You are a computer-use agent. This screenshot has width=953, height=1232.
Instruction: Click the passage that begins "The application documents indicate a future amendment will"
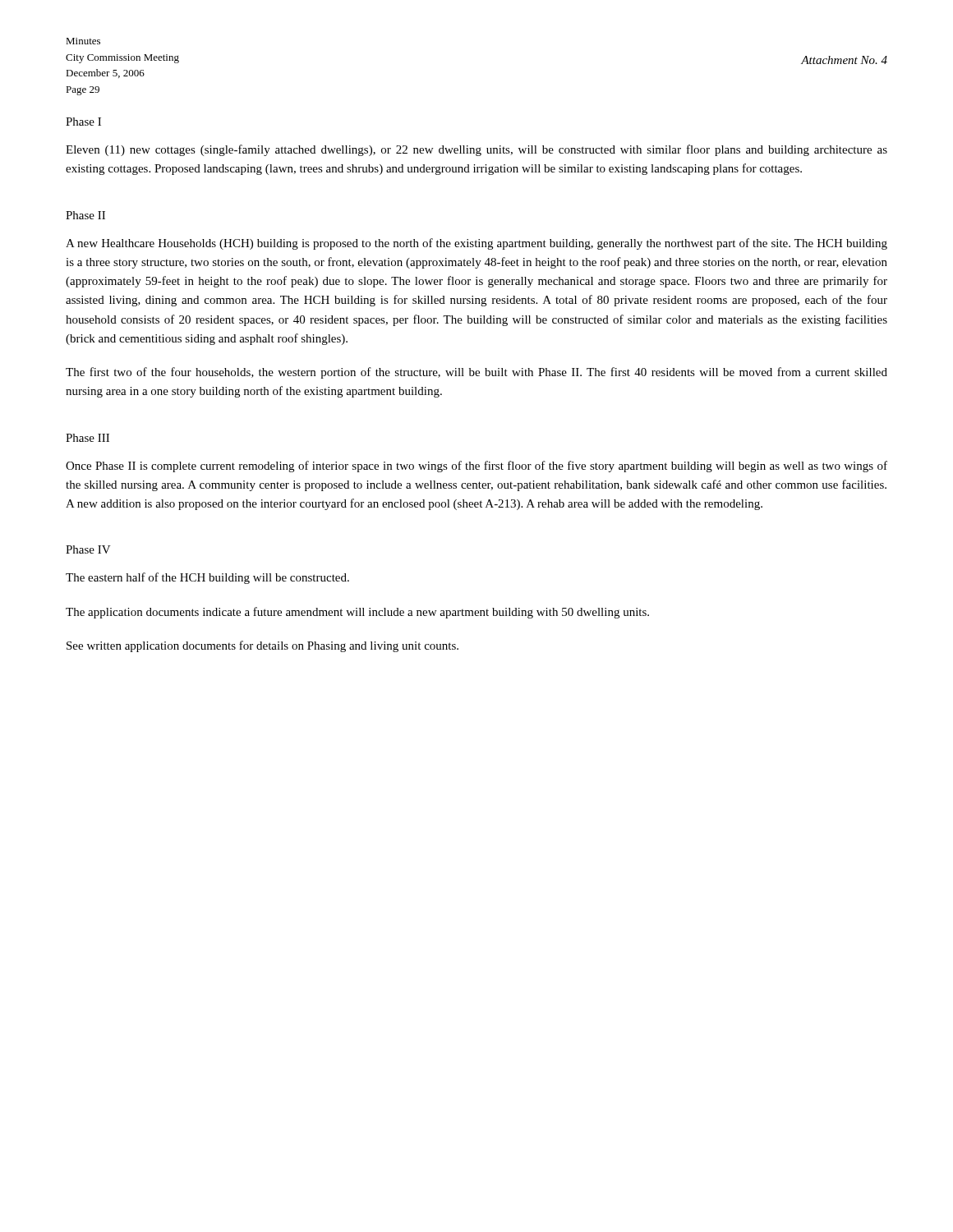tap(358, 612)
